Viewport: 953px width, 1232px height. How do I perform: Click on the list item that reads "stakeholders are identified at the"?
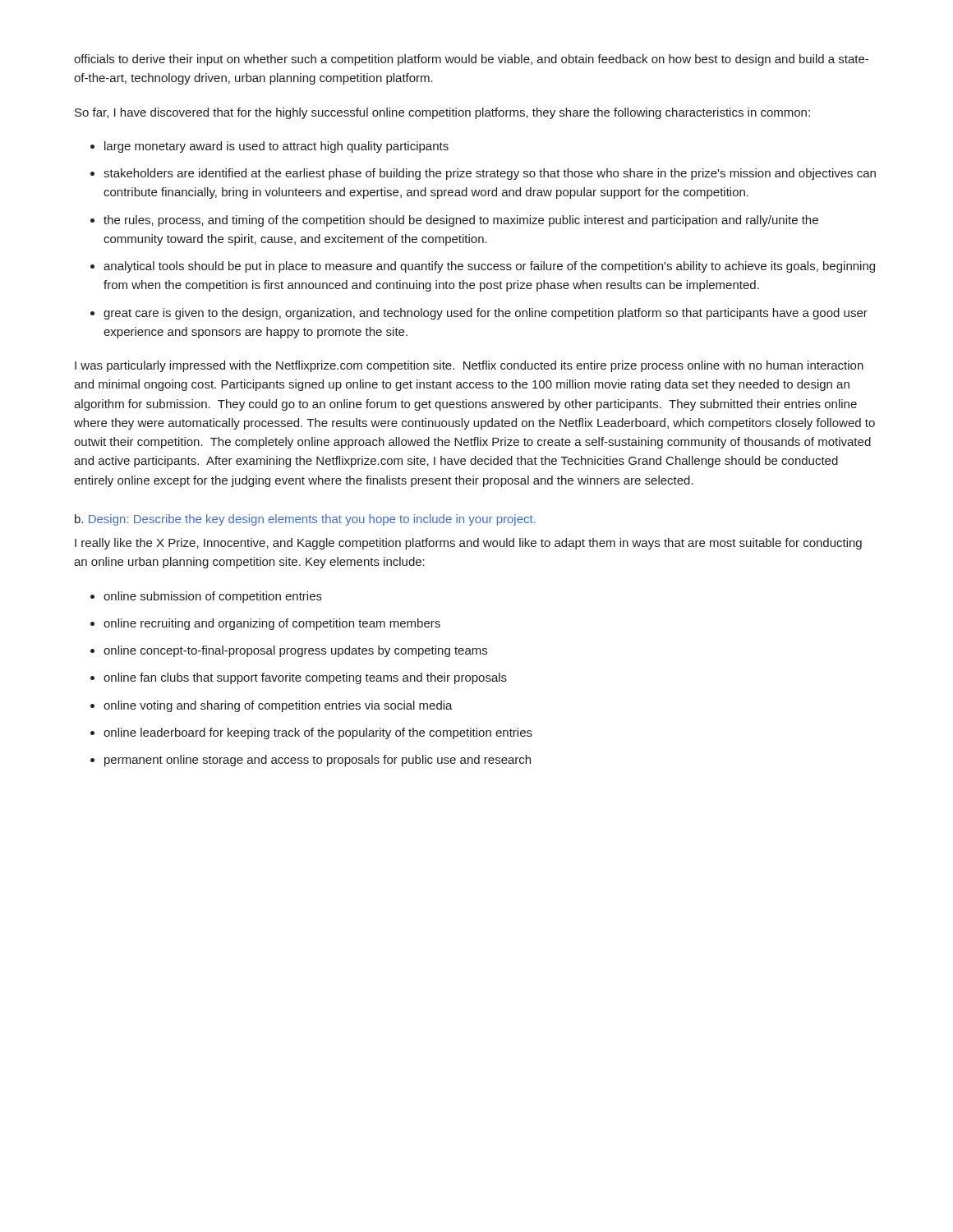coord(490,182)
